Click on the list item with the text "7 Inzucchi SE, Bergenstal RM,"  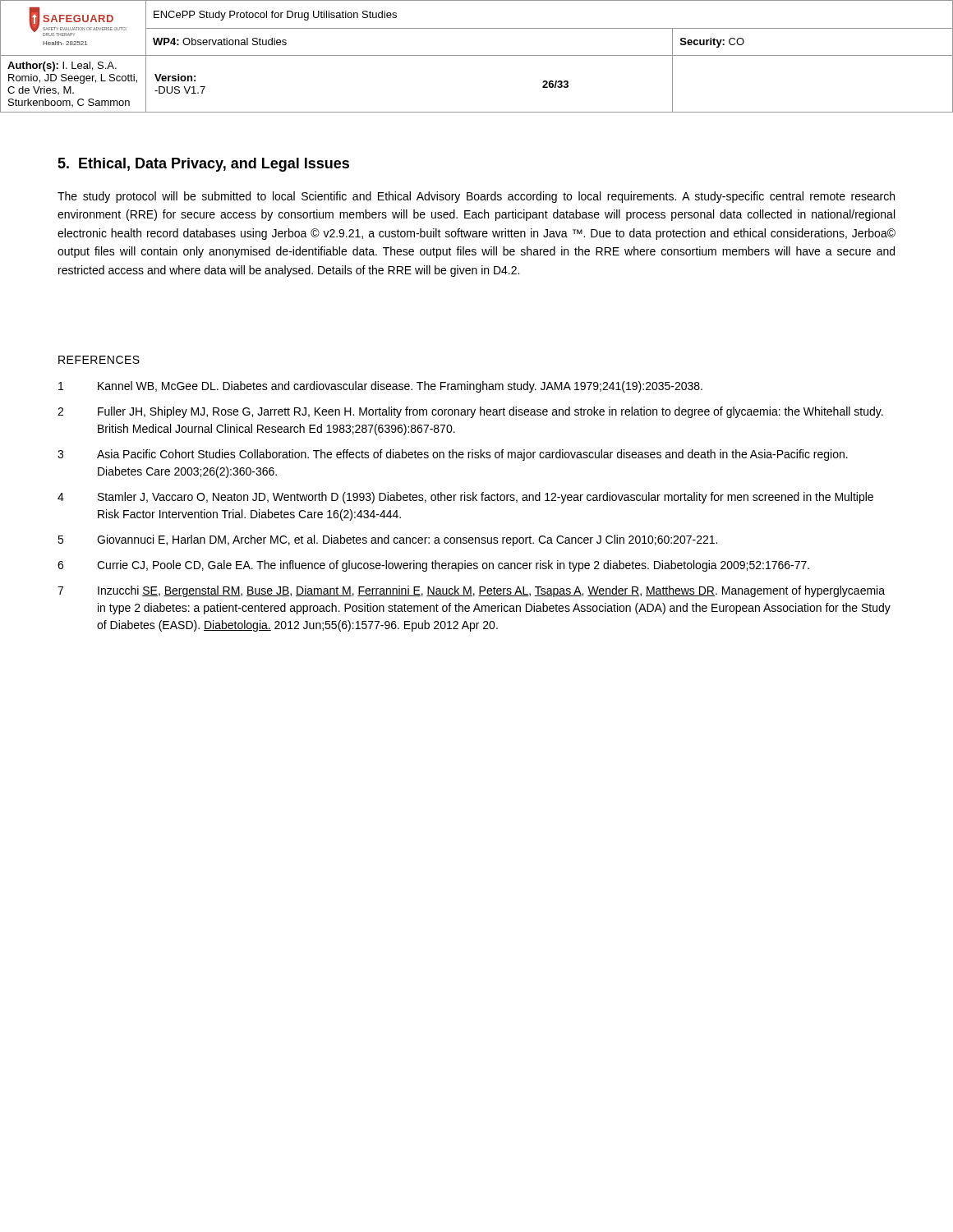point(476,608)
